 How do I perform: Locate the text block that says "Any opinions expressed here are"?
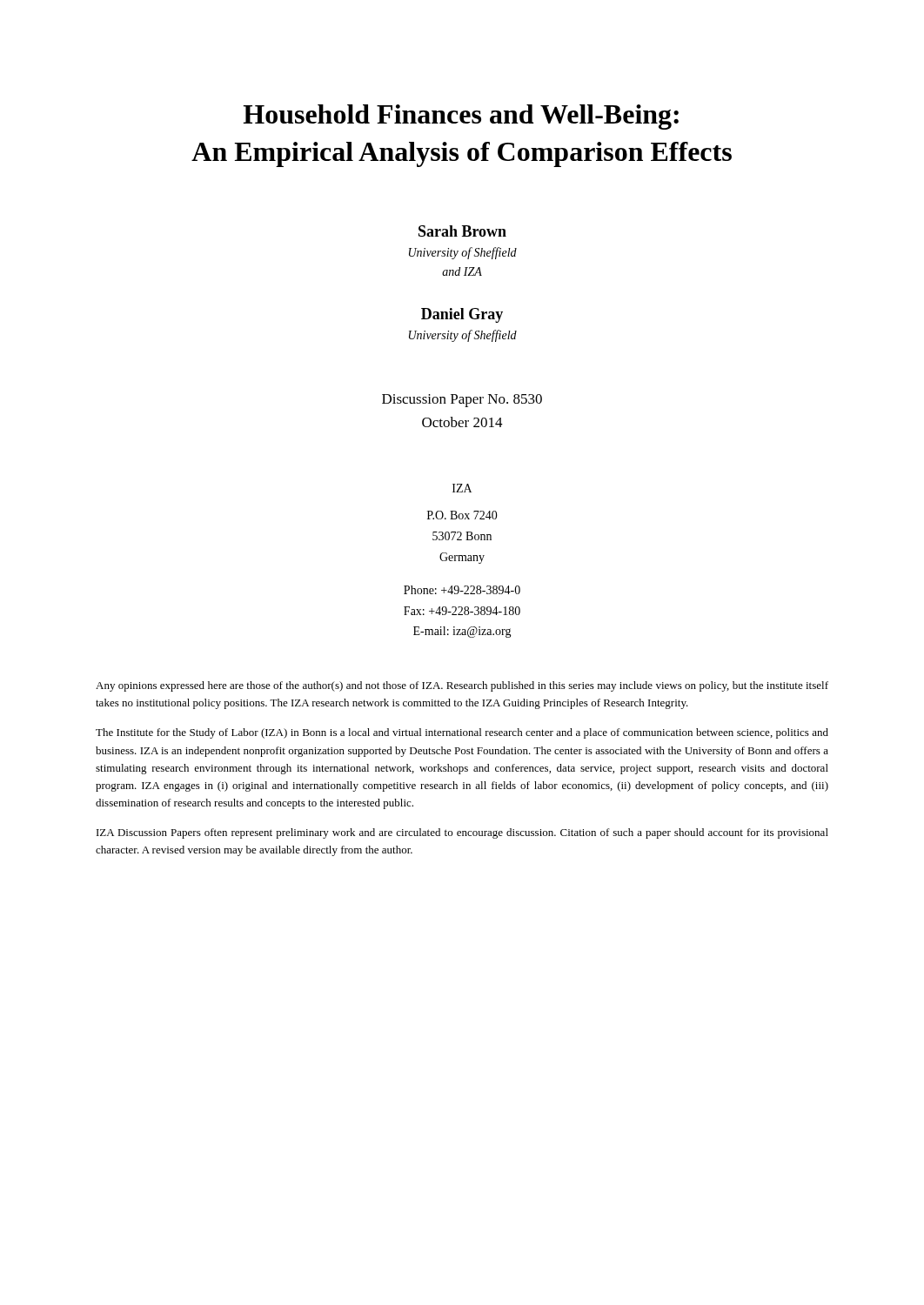462,694
